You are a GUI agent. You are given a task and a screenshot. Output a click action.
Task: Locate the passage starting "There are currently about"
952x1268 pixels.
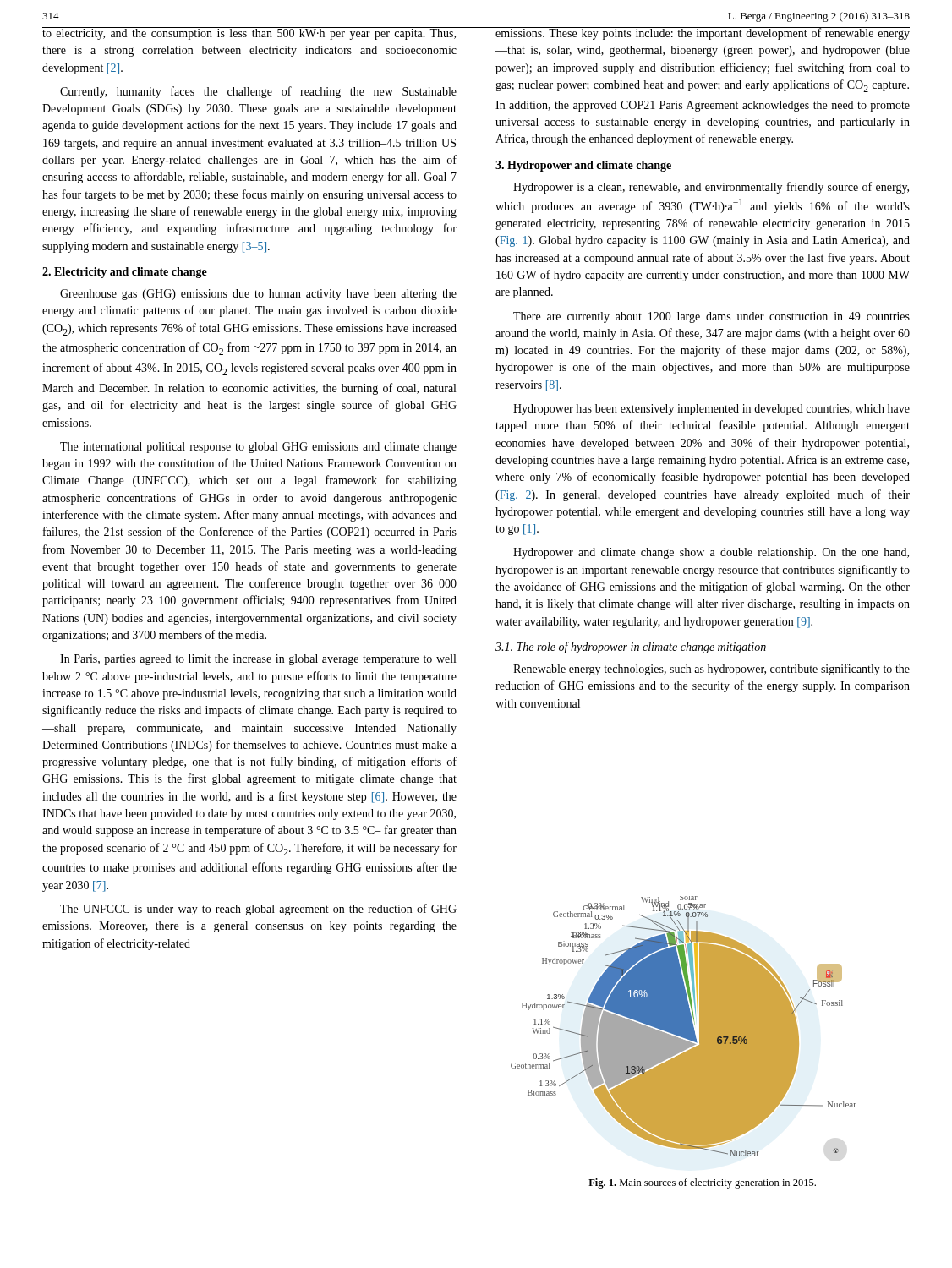(x=703, y=351)
